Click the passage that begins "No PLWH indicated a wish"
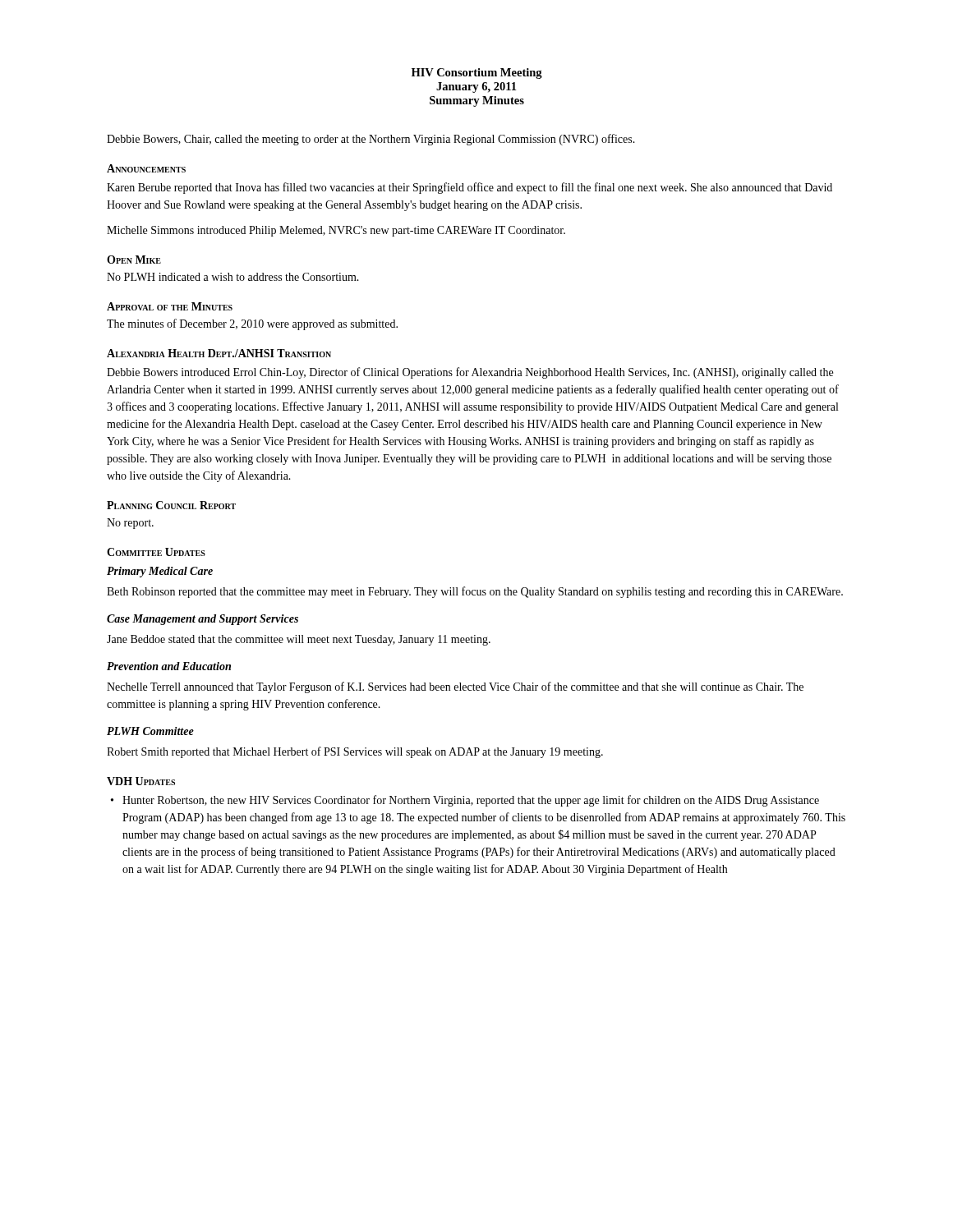953x1232 pixels. tap(233, 277)
